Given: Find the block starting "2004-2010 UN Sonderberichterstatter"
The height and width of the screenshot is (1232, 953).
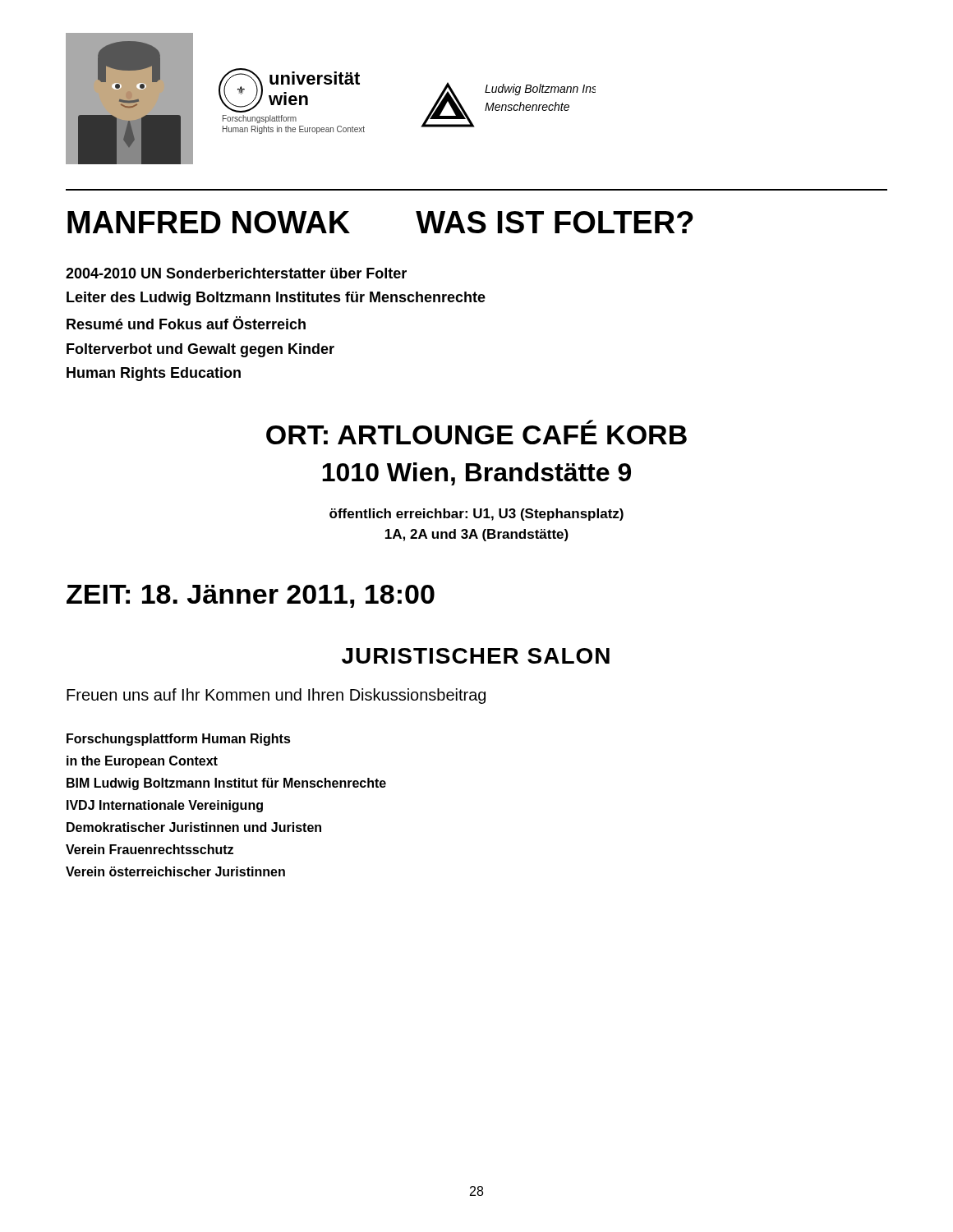Looking at the screenshot, I should pyautogui.click(x=476, y=286).
